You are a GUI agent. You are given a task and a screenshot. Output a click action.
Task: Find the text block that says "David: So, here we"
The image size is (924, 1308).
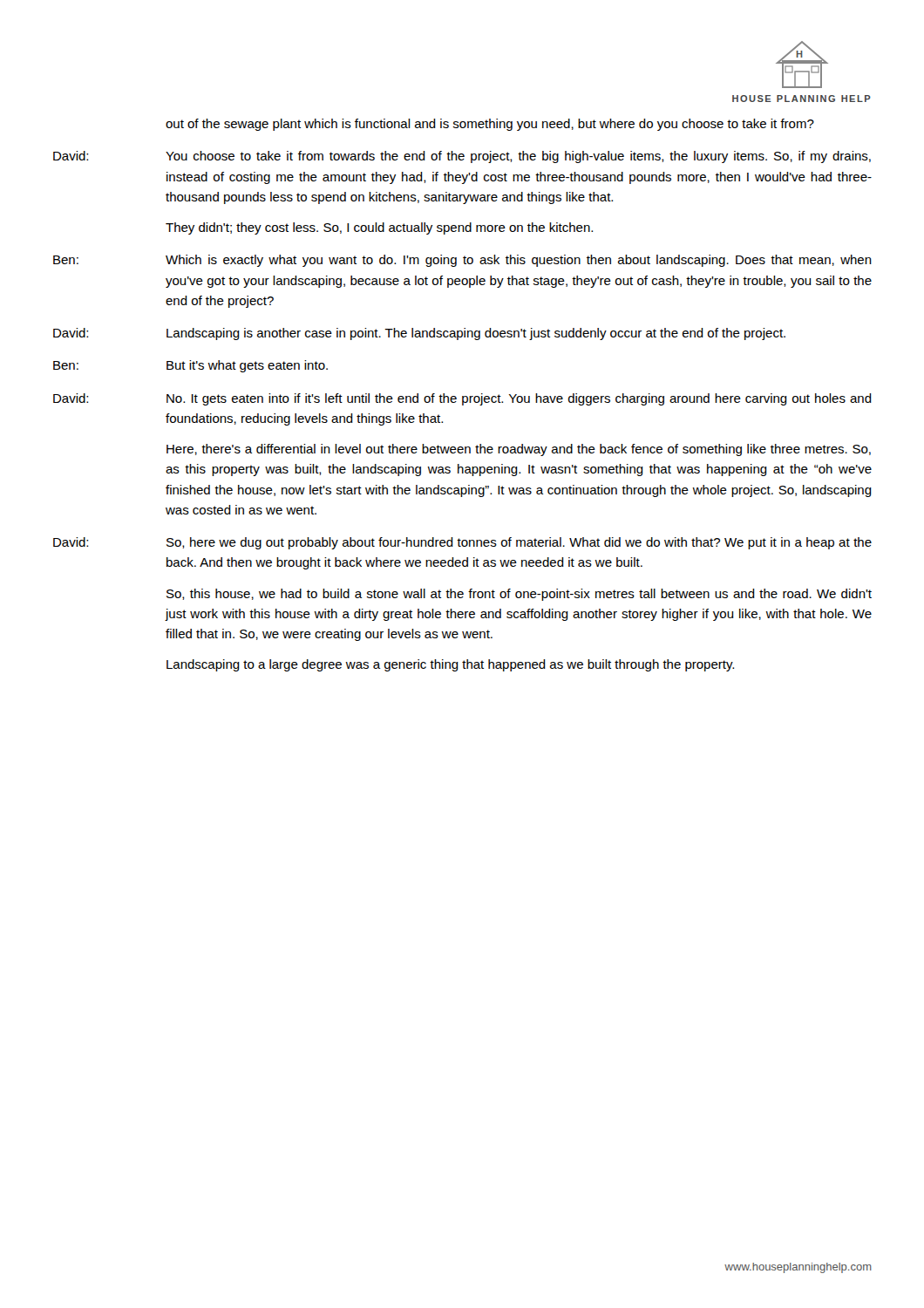coord(462,603)
